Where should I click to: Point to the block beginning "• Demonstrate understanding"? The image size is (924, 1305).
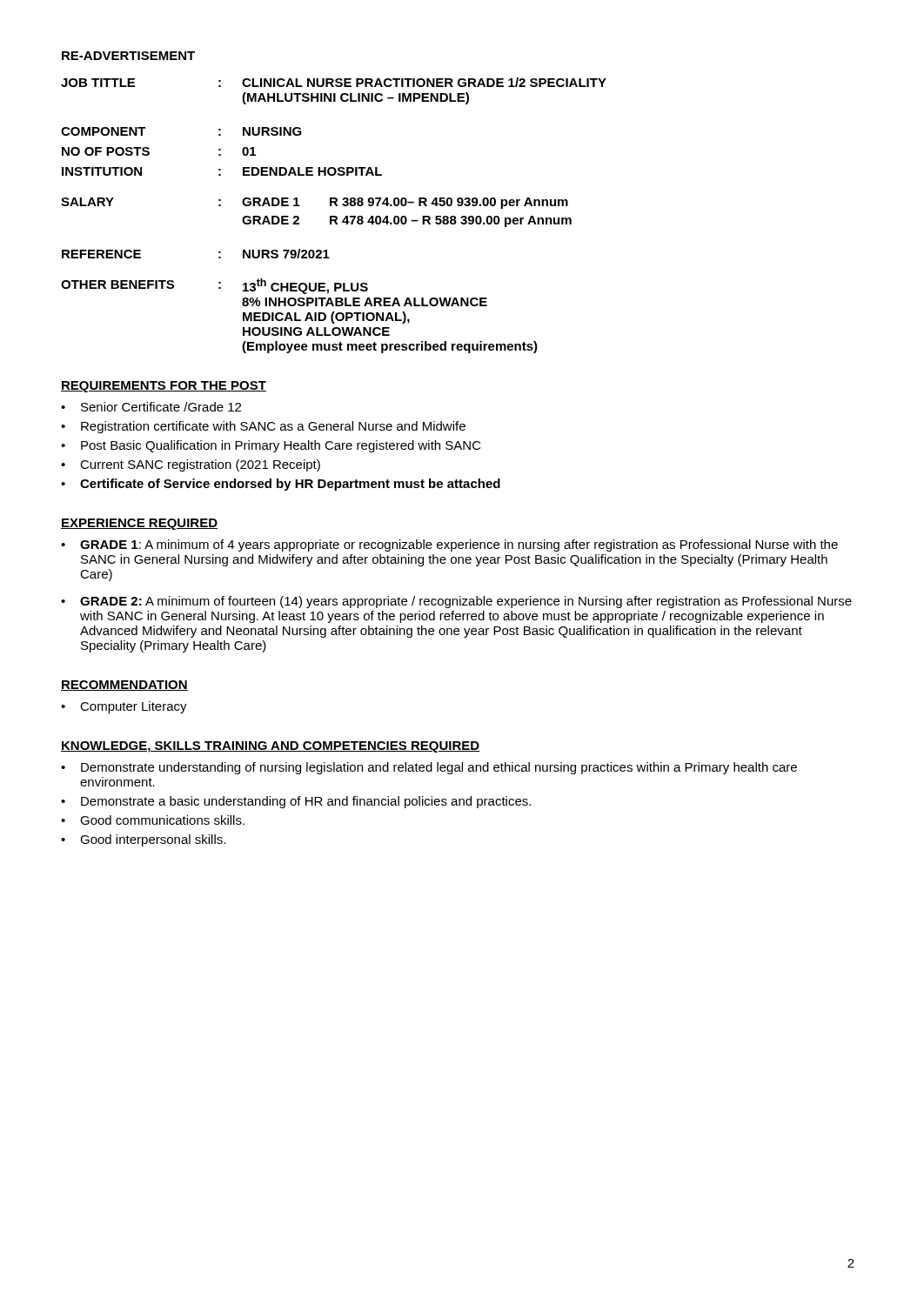(458, 774)
